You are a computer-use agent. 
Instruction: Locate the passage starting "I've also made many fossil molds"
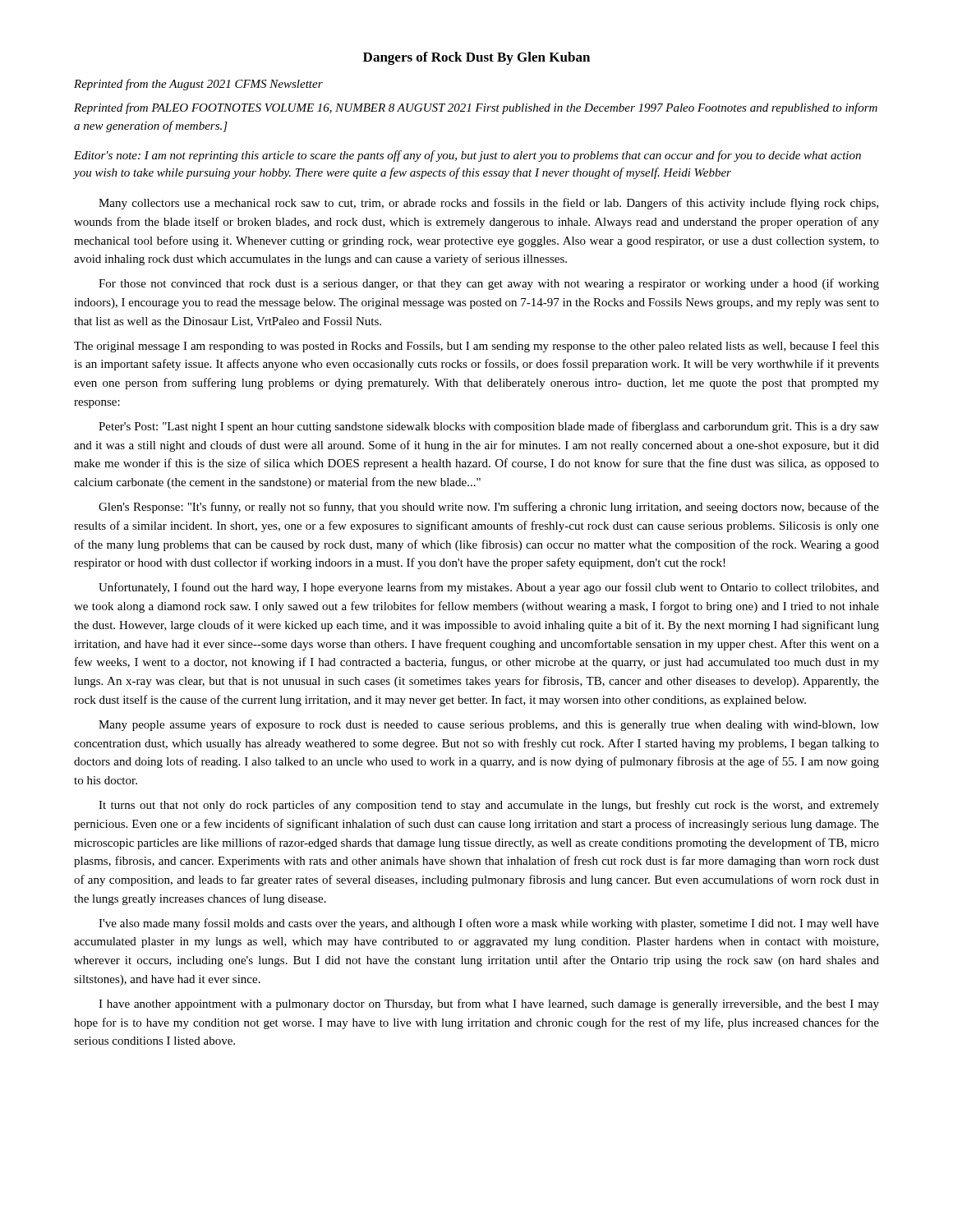[x=476, y=951]
